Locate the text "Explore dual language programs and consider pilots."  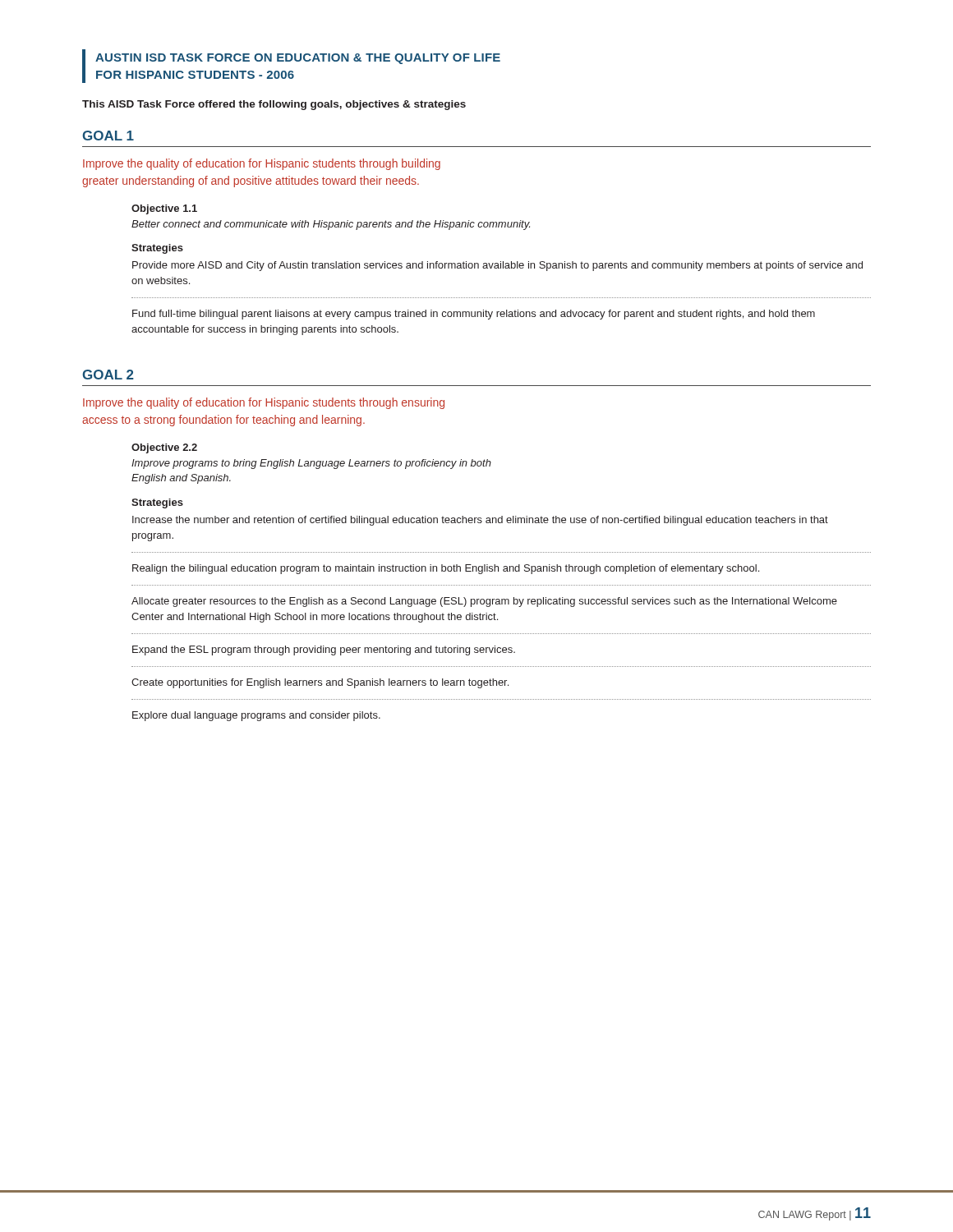click(x=256, y=715)
